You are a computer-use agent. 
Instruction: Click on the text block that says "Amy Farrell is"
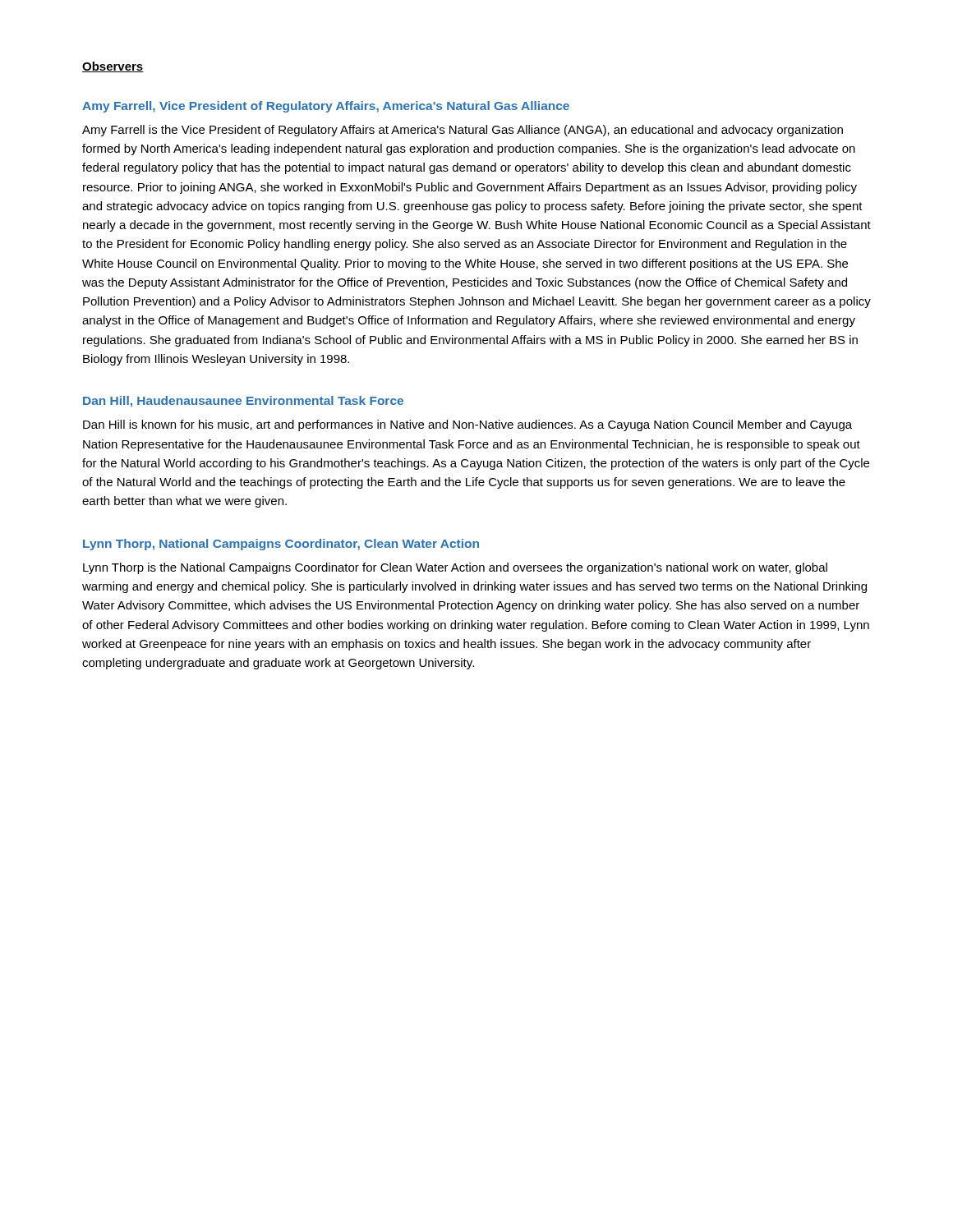[476, 244]
